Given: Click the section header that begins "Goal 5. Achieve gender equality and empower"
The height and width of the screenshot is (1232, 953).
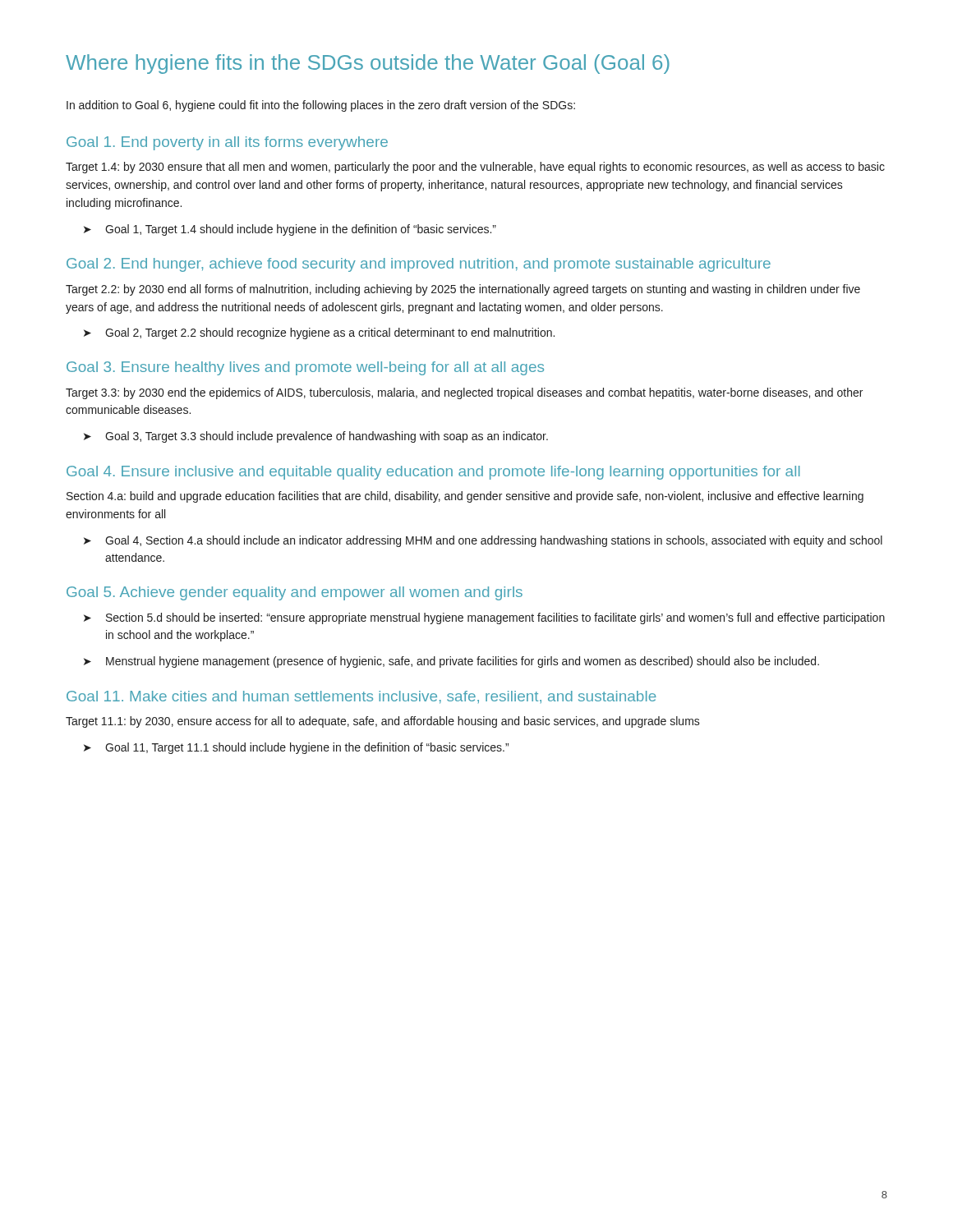Looking at the screenshot, I should coord(476,593).
